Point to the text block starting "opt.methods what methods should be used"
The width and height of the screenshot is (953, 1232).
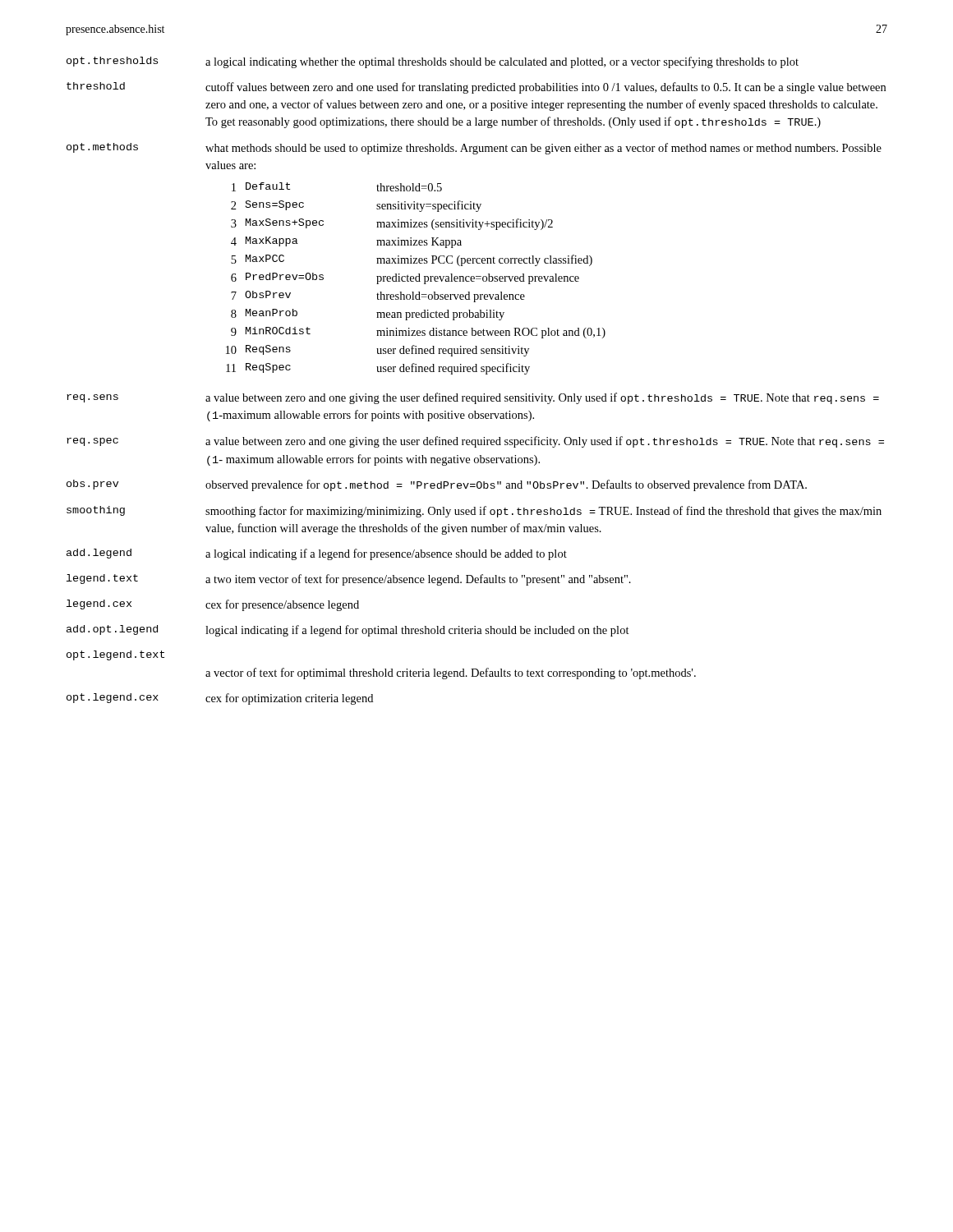pyautogui.click(x=476, y=258)
